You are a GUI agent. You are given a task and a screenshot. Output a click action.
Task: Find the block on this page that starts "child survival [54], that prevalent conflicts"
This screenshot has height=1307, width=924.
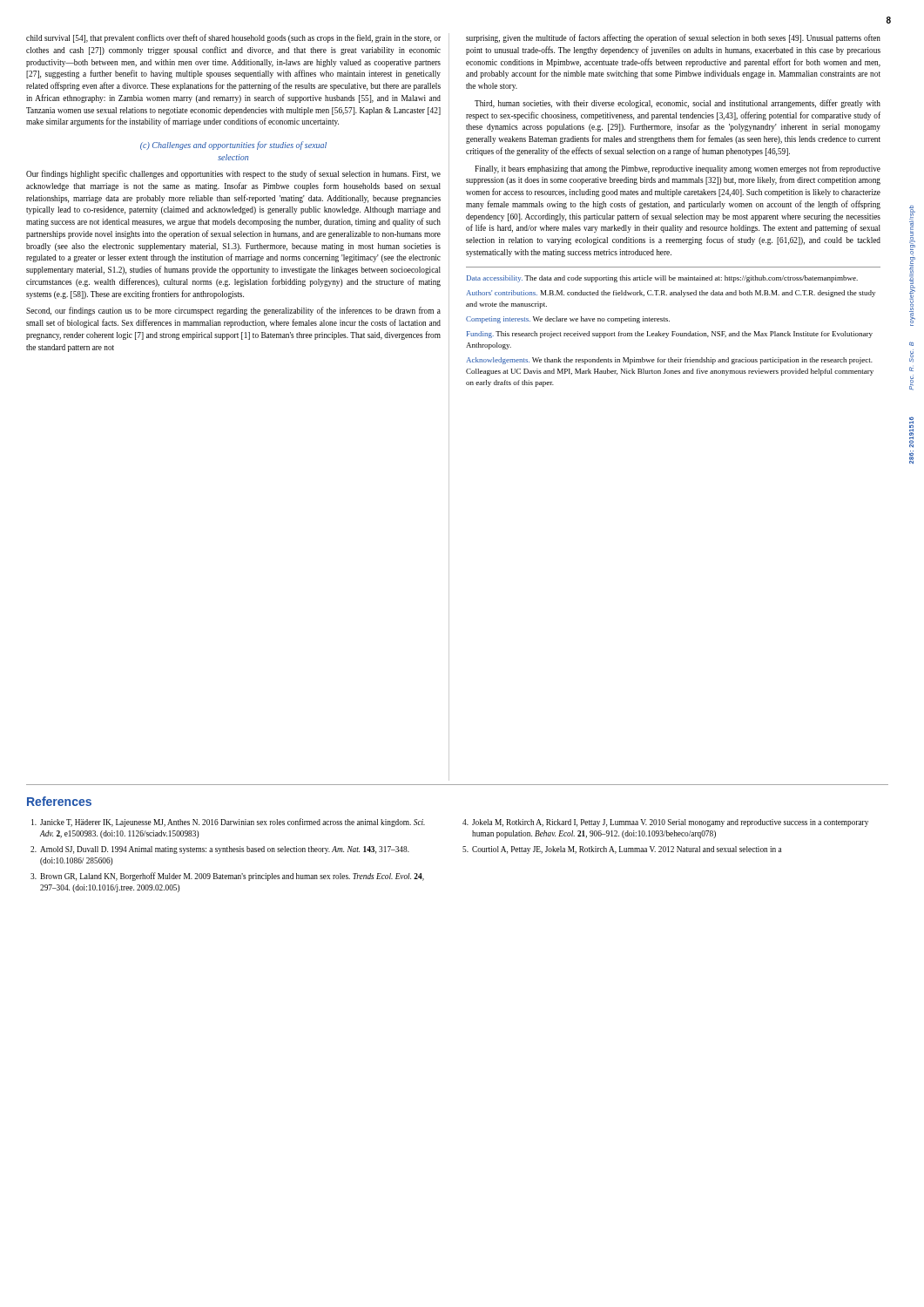click(x=233, y=81)
